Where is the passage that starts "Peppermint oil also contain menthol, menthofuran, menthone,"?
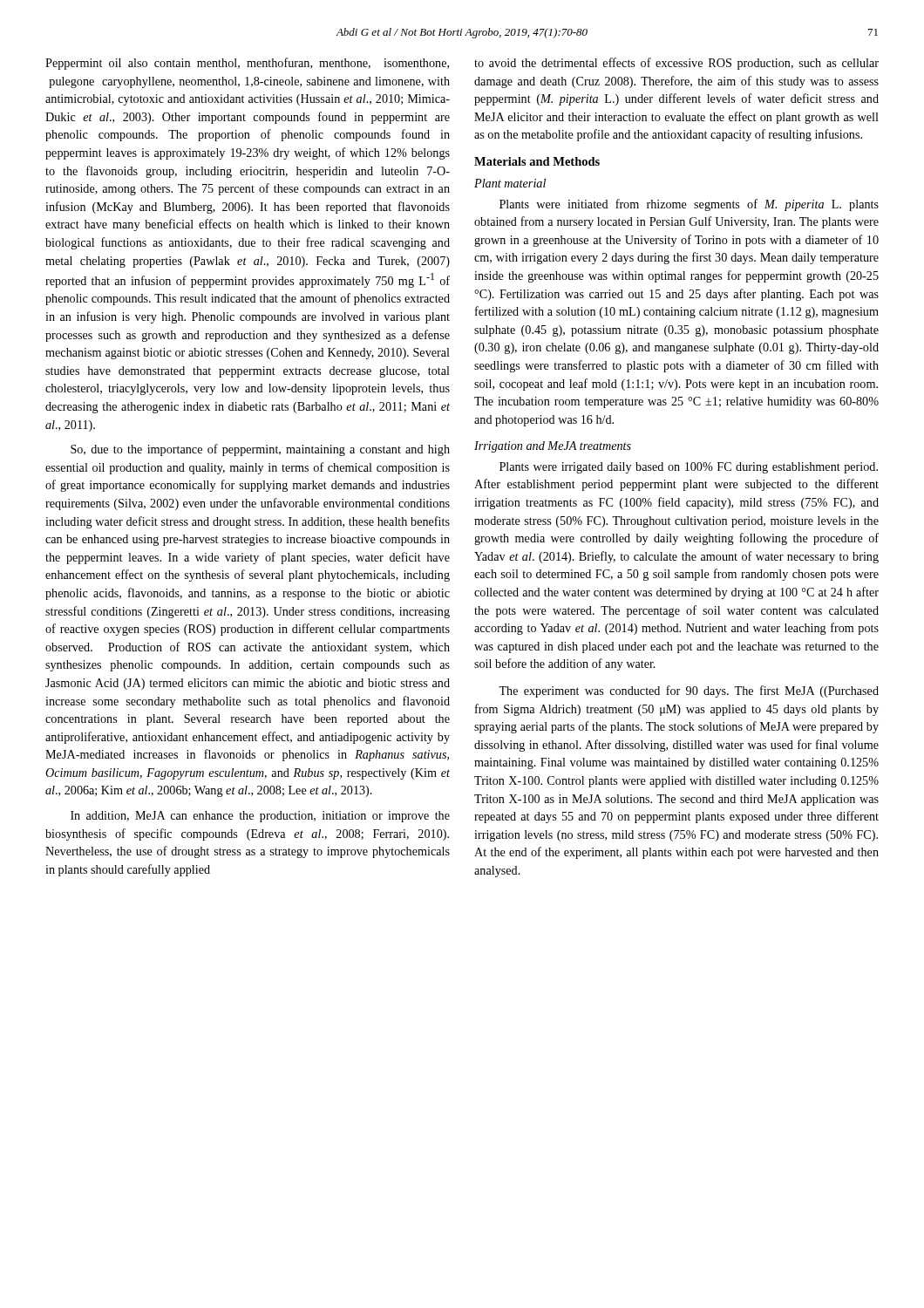The height and width of the screenshot is (1308, 924). pos(248,244)
